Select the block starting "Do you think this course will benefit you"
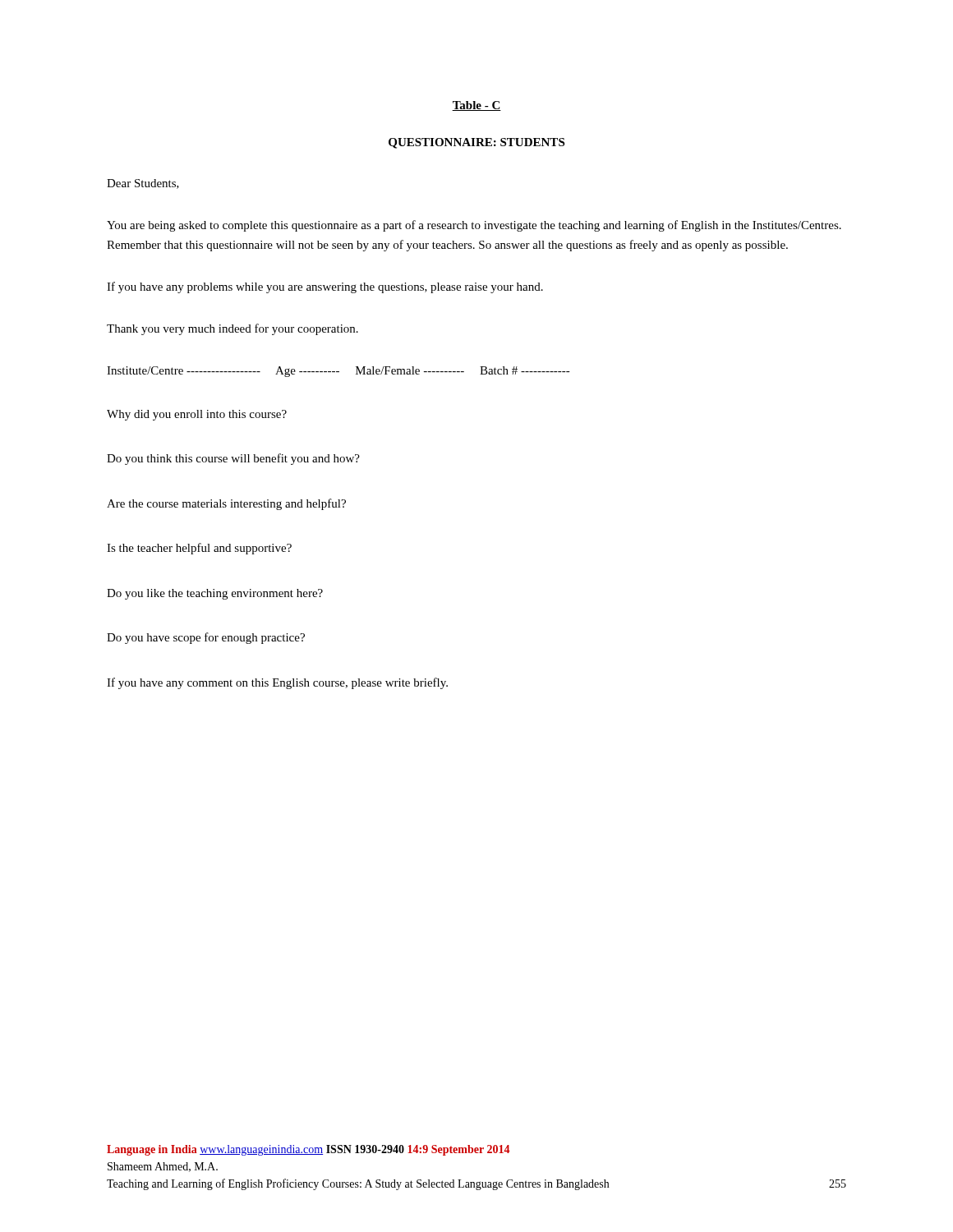This screenshot has width=953, height=1232. [x=233, y=458]
